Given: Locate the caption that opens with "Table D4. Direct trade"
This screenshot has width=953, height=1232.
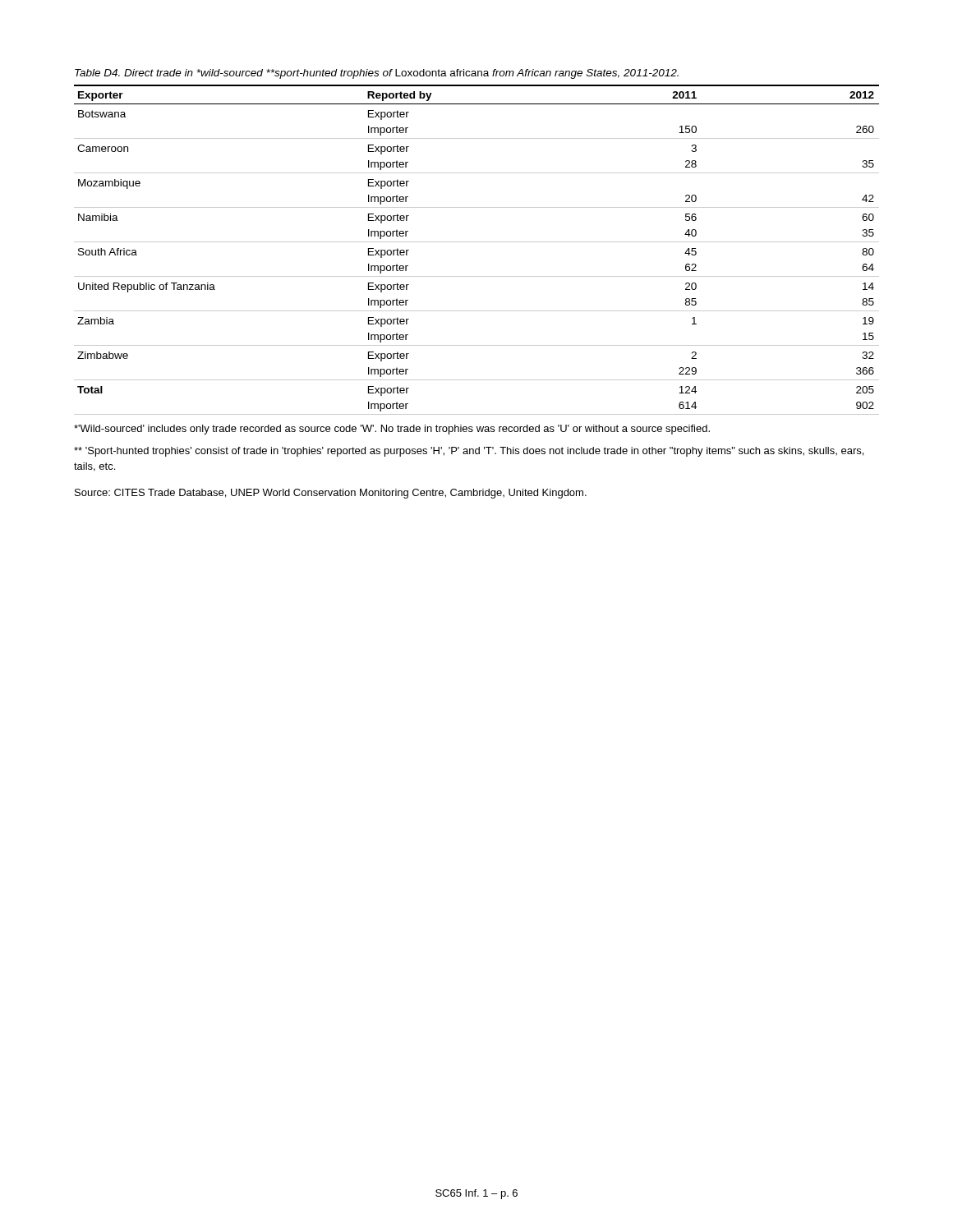Looking at the screenshot, I should (x=377, y=73).
